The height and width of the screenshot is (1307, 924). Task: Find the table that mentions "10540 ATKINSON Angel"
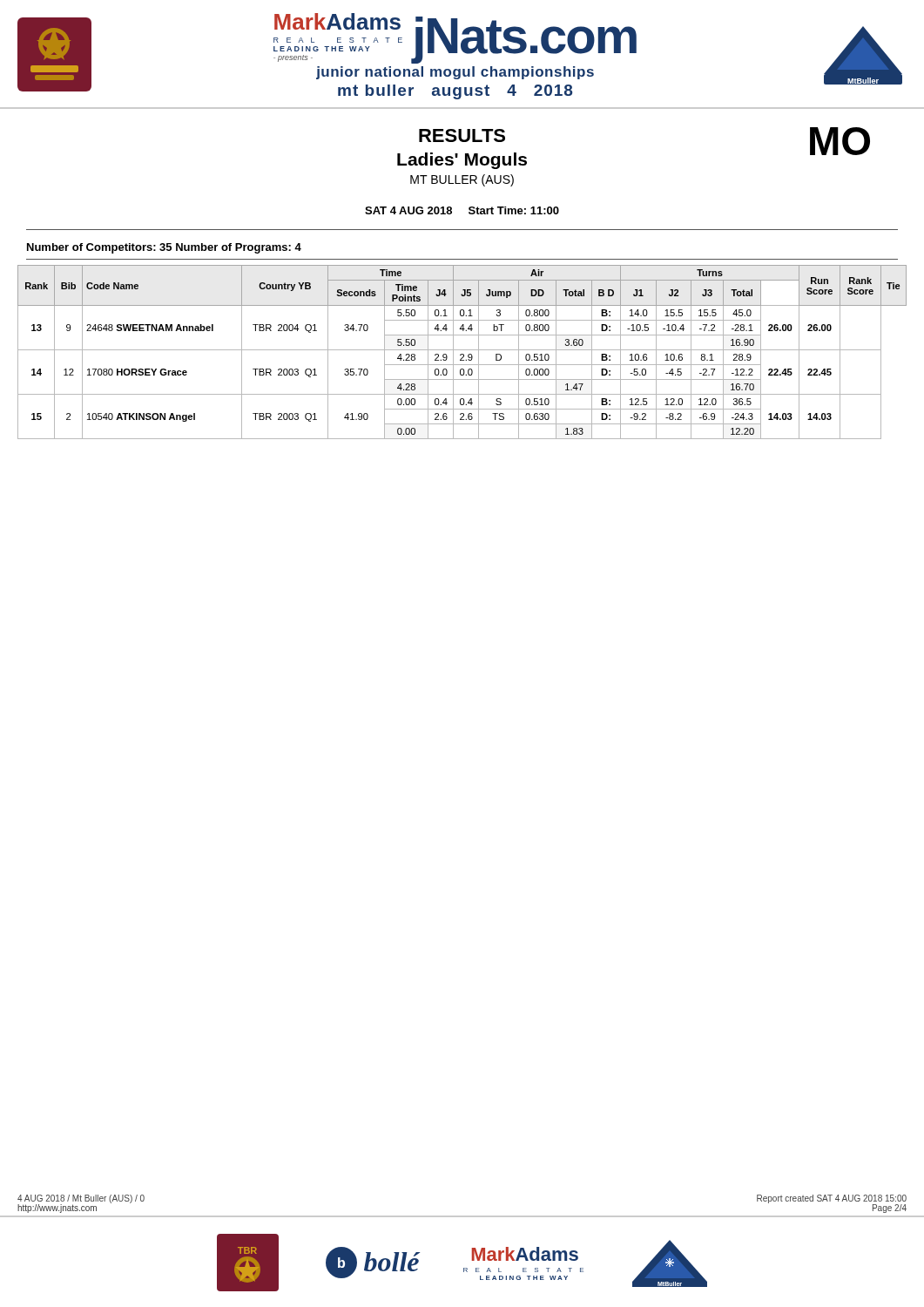pyautogui.click(x=462, y=352)
